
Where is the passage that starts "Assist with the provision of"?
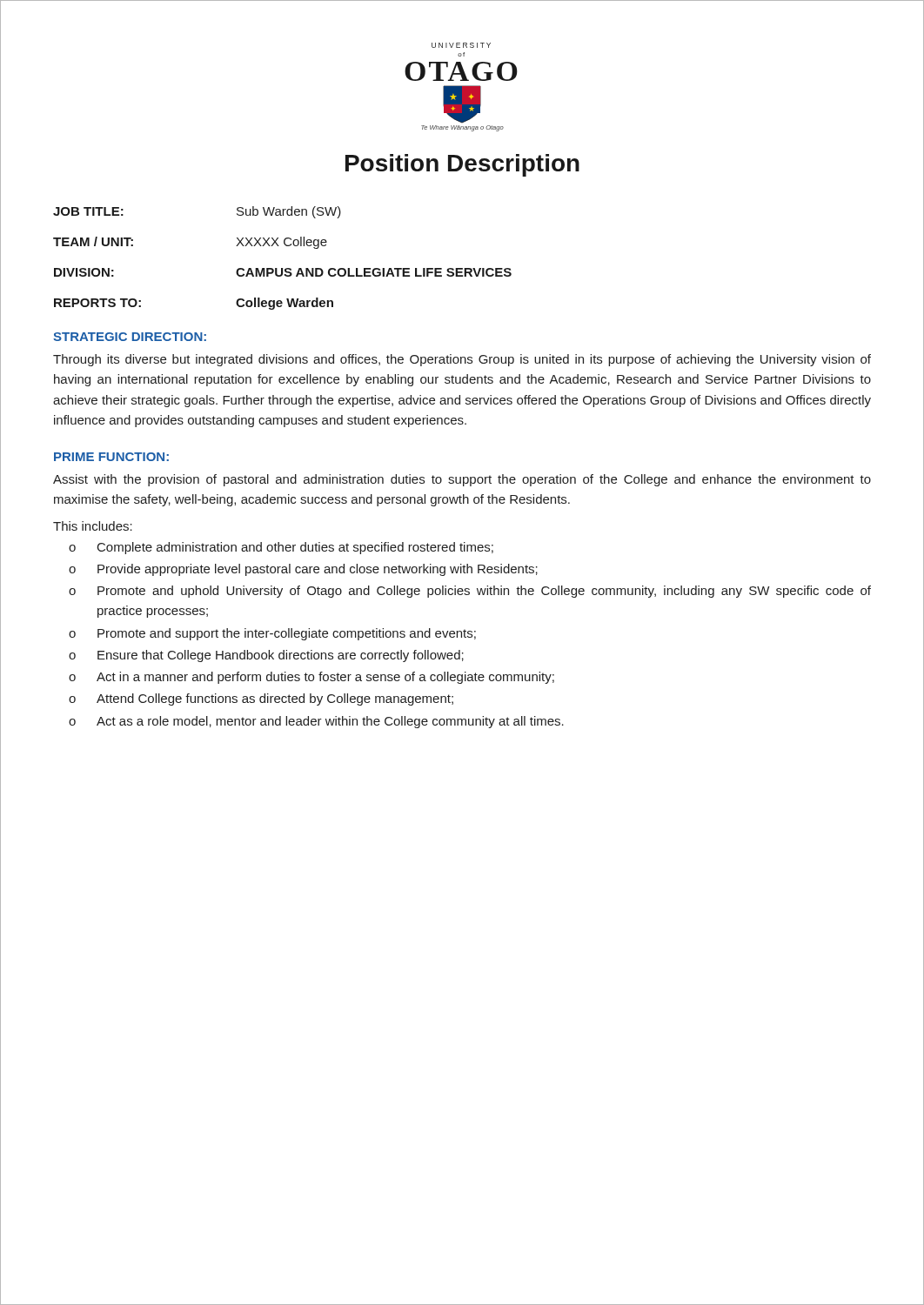(x=462, y=489)
